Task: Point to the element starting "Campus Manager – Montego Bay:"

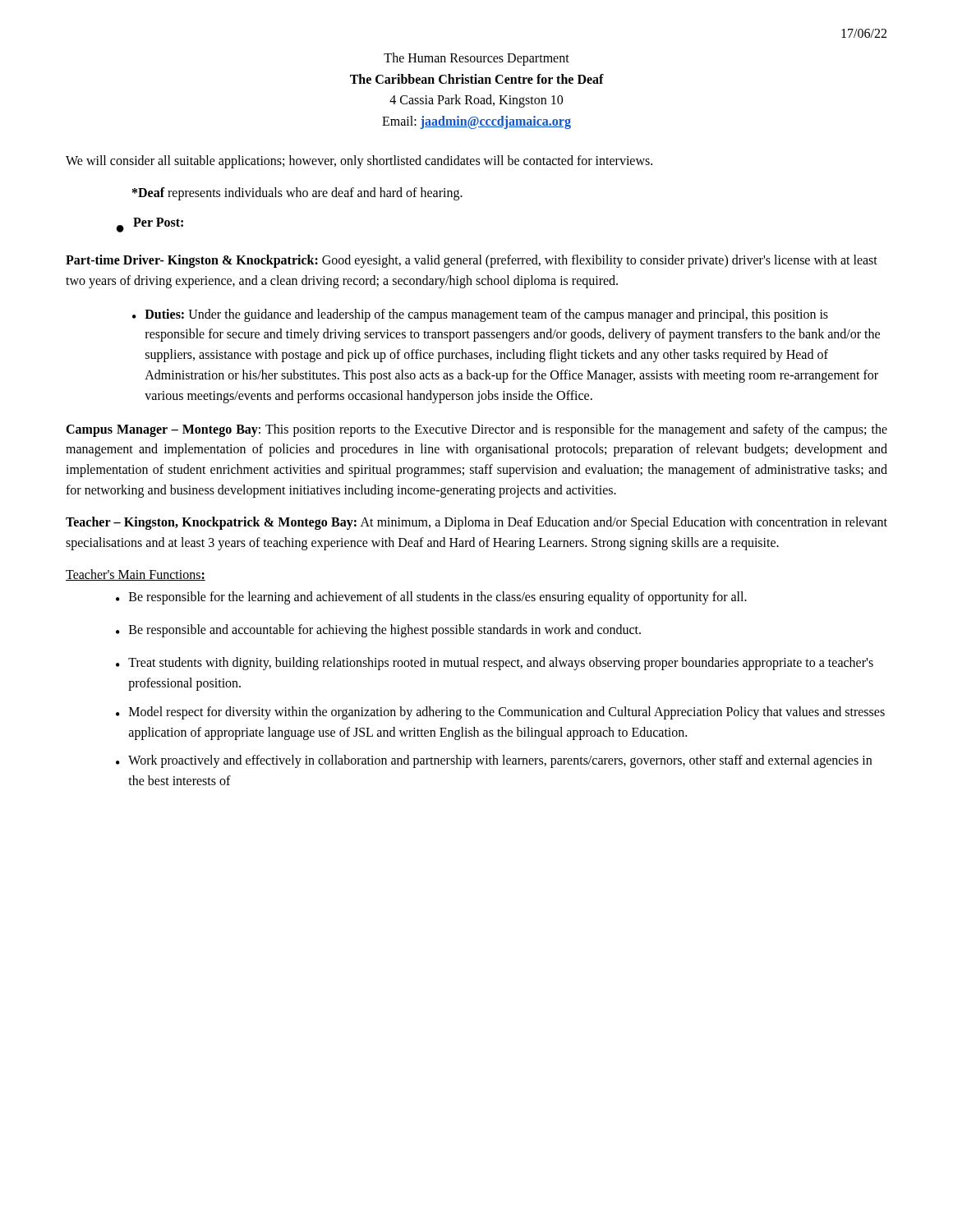Action: pyautogui.click(x=476, y=459)
